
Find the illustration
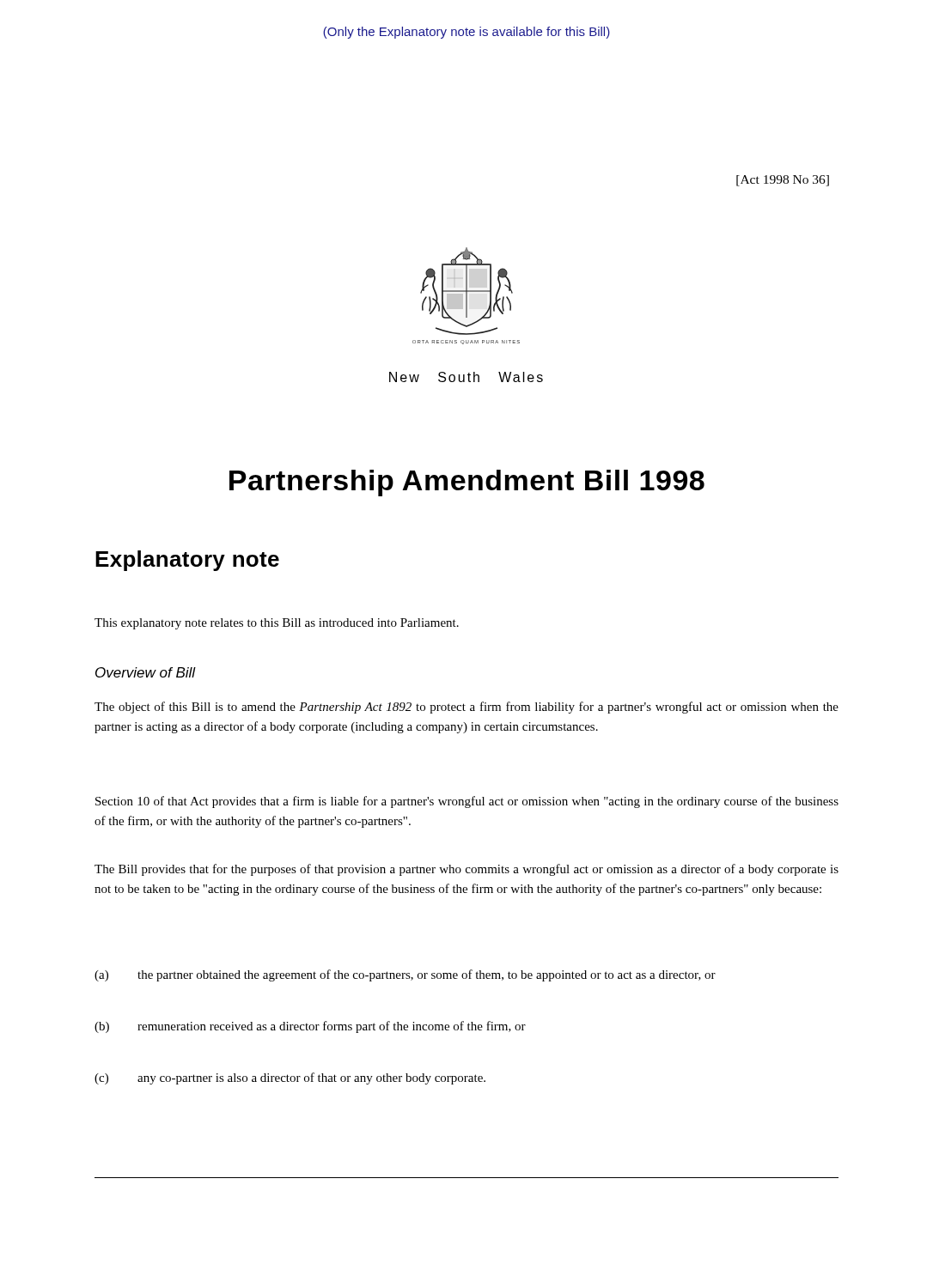[466, 309]
